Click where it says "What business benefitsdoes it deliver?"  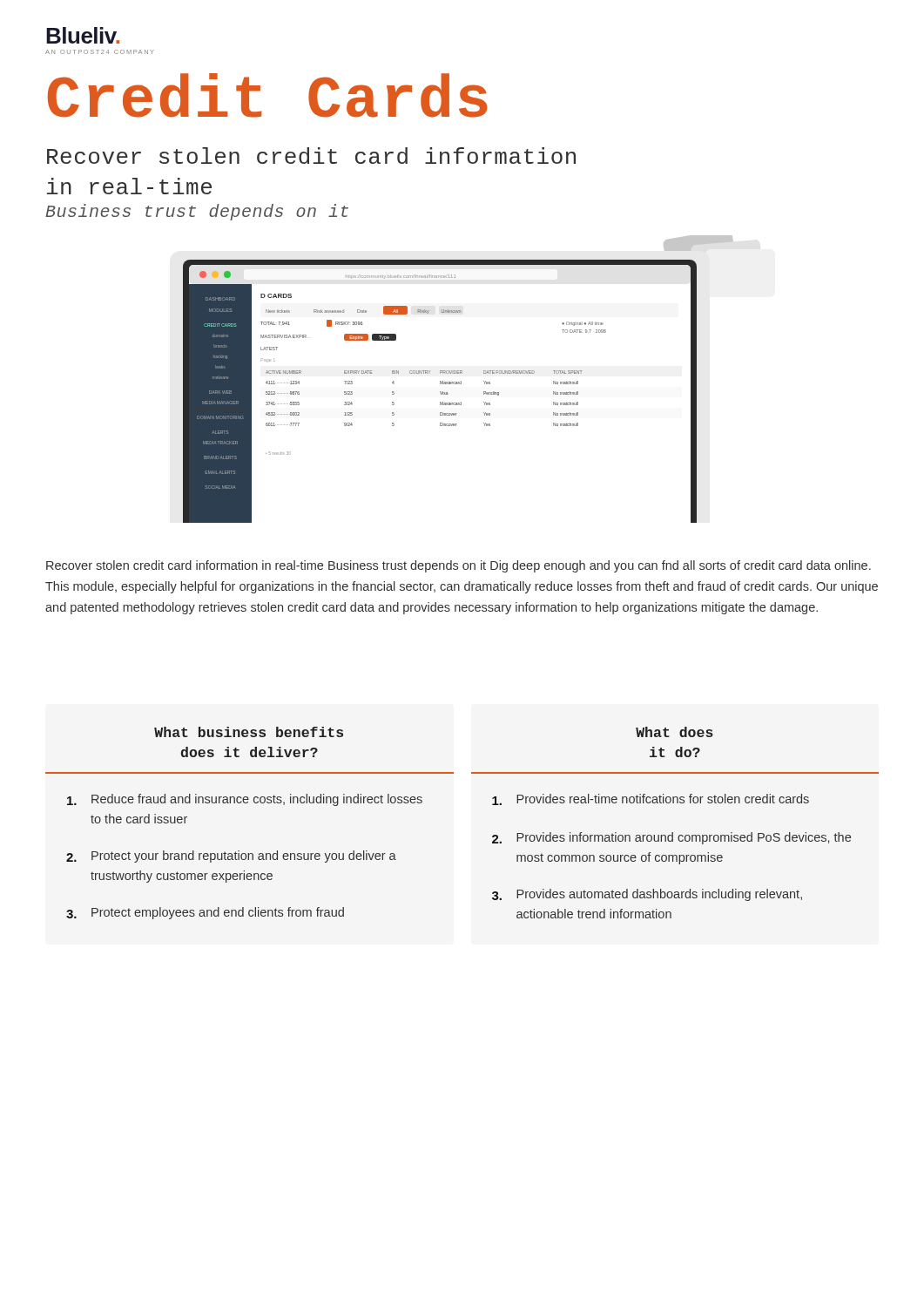249,743
